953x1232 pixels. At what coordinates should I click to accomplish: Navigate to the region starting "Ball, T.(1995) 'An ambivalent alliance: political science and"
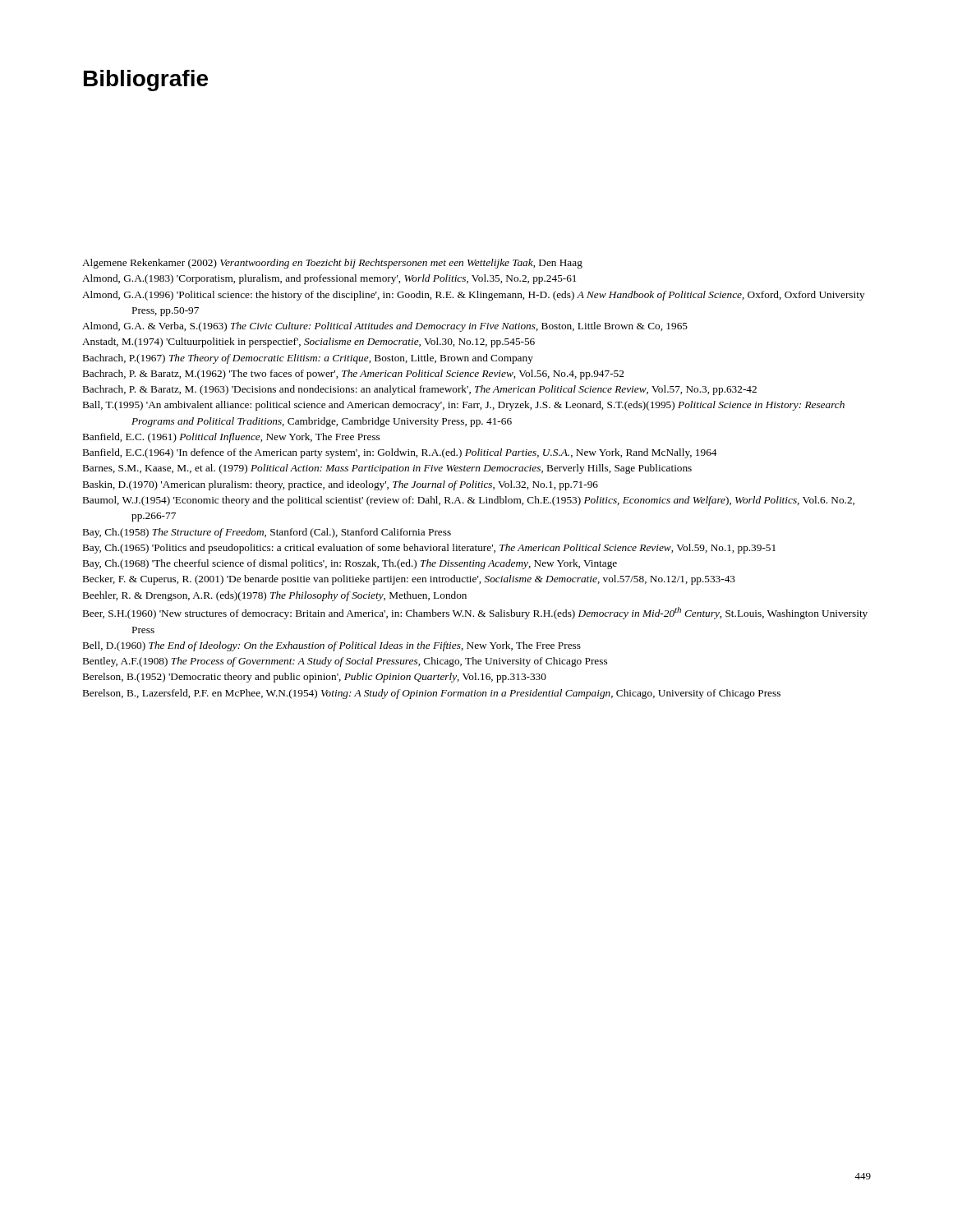(463, 413)
